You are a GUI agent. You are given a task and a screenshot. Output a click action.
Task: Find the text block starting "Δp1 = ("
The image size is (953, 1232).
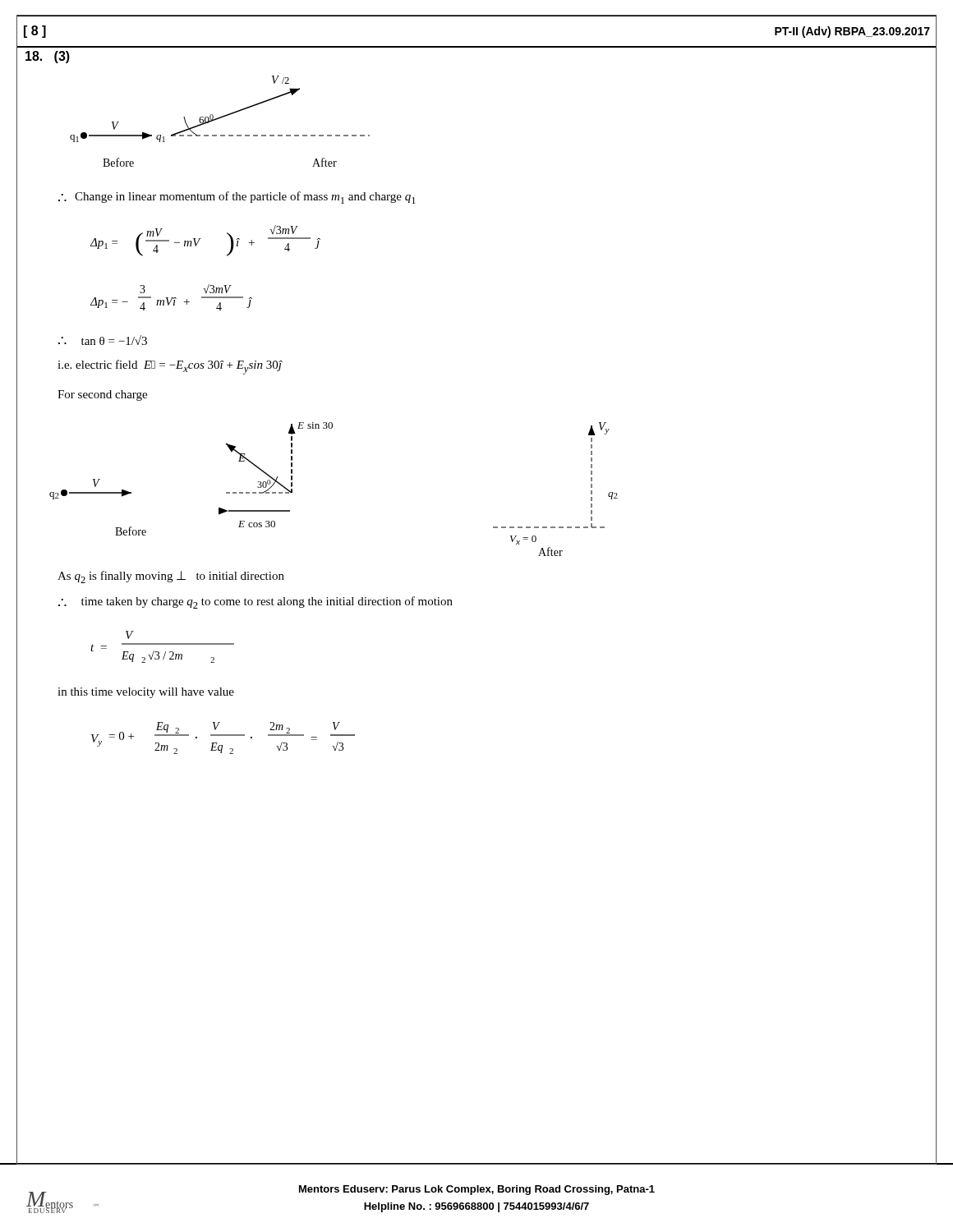click(246, 238)
